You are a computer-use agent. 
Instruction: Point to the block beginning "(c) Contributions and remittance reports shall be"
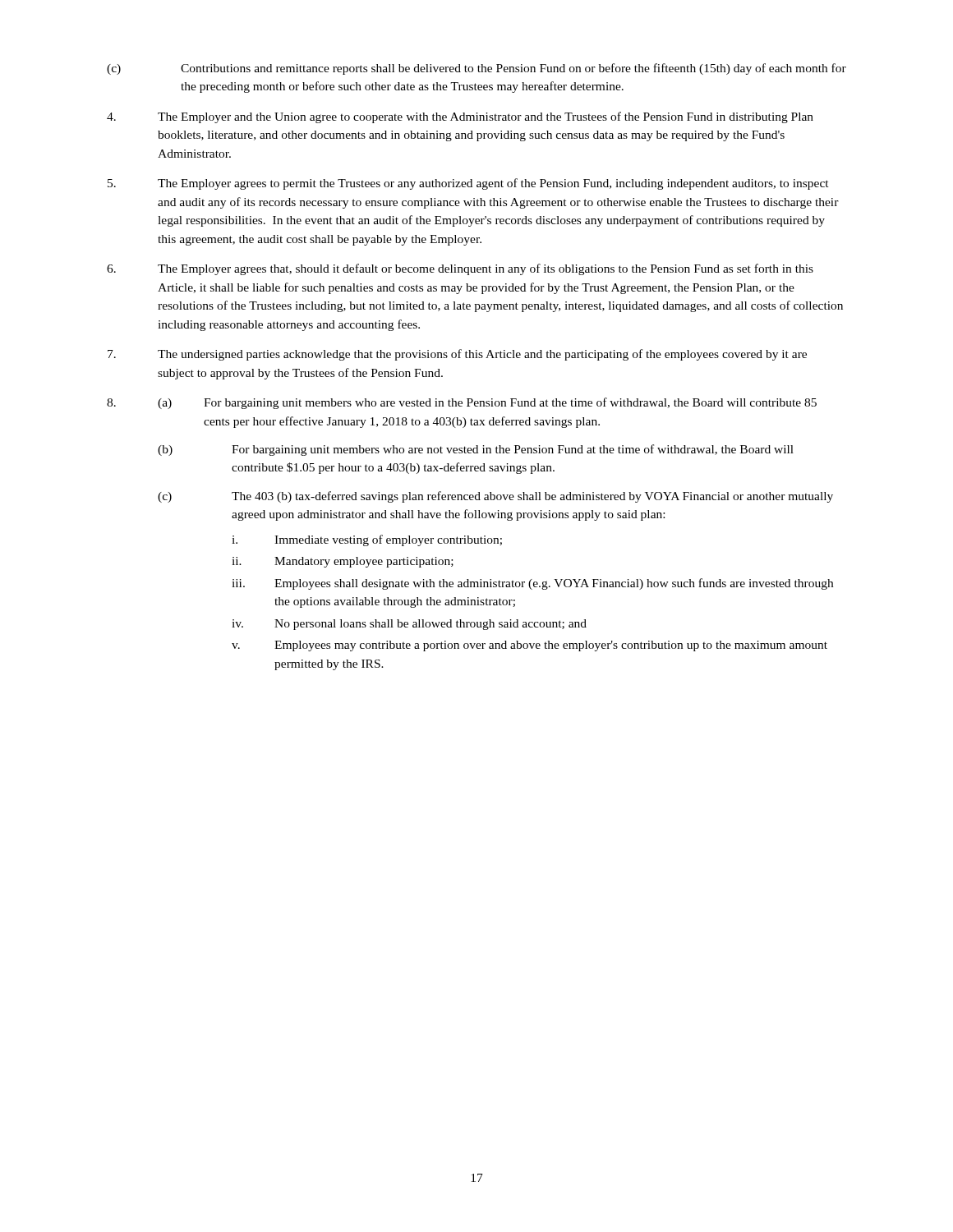click(476, 78)
